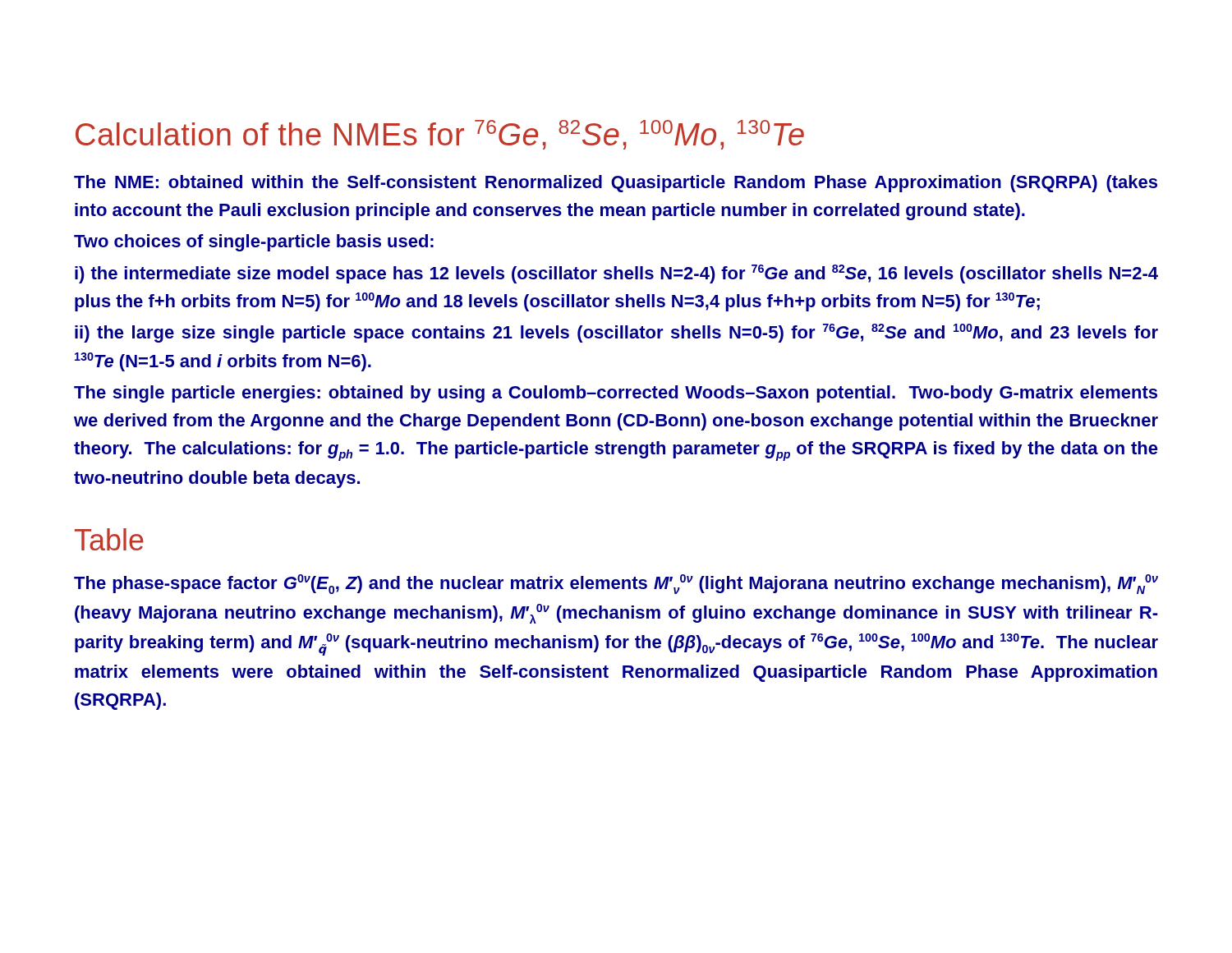Viewport: 1232px width, 953px height.
Task: Select the element starting "The single particle energies:"
Action: [616, 435]
